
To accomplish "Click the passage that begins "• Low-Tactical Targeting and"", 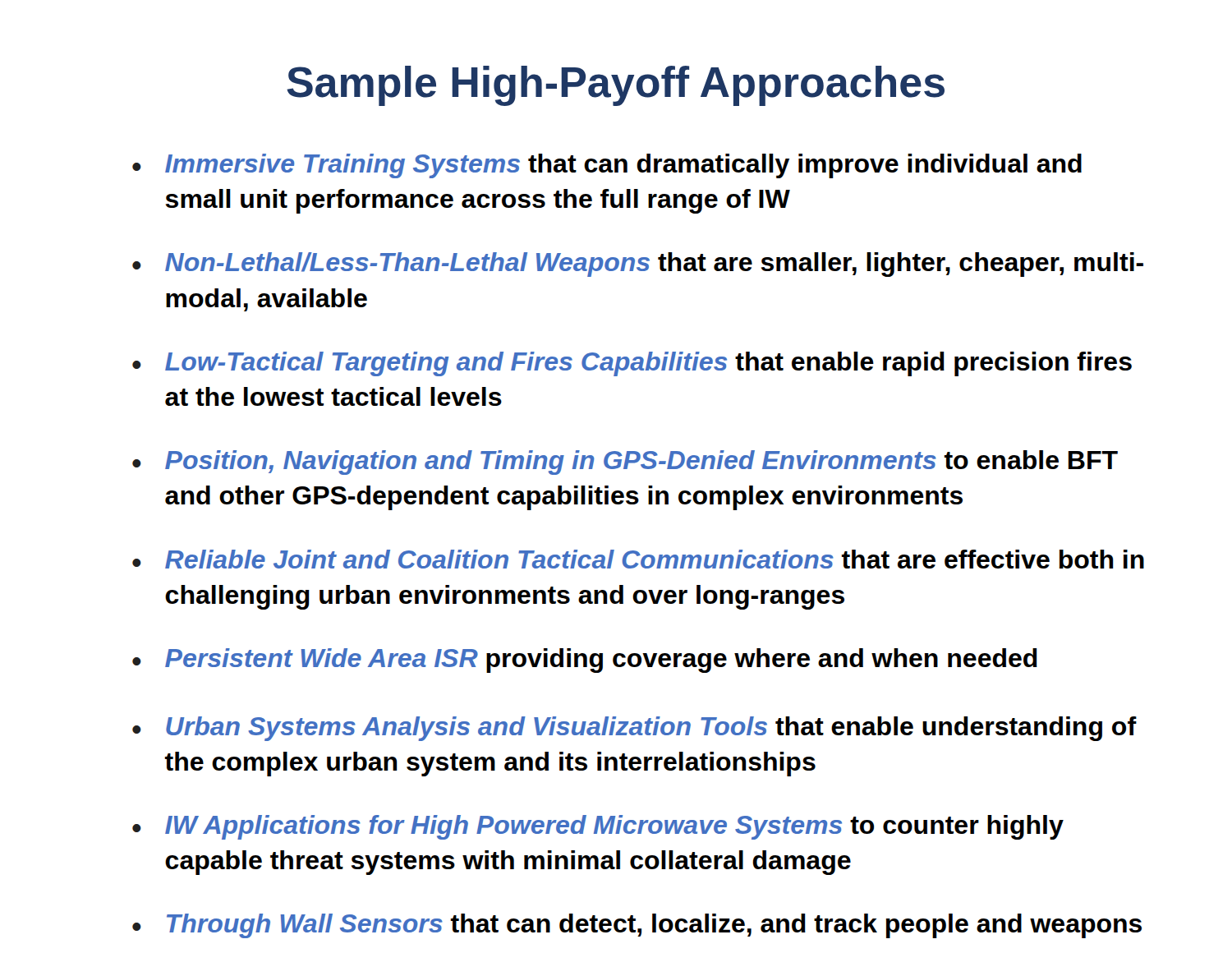I will click(x=641, y=380).
